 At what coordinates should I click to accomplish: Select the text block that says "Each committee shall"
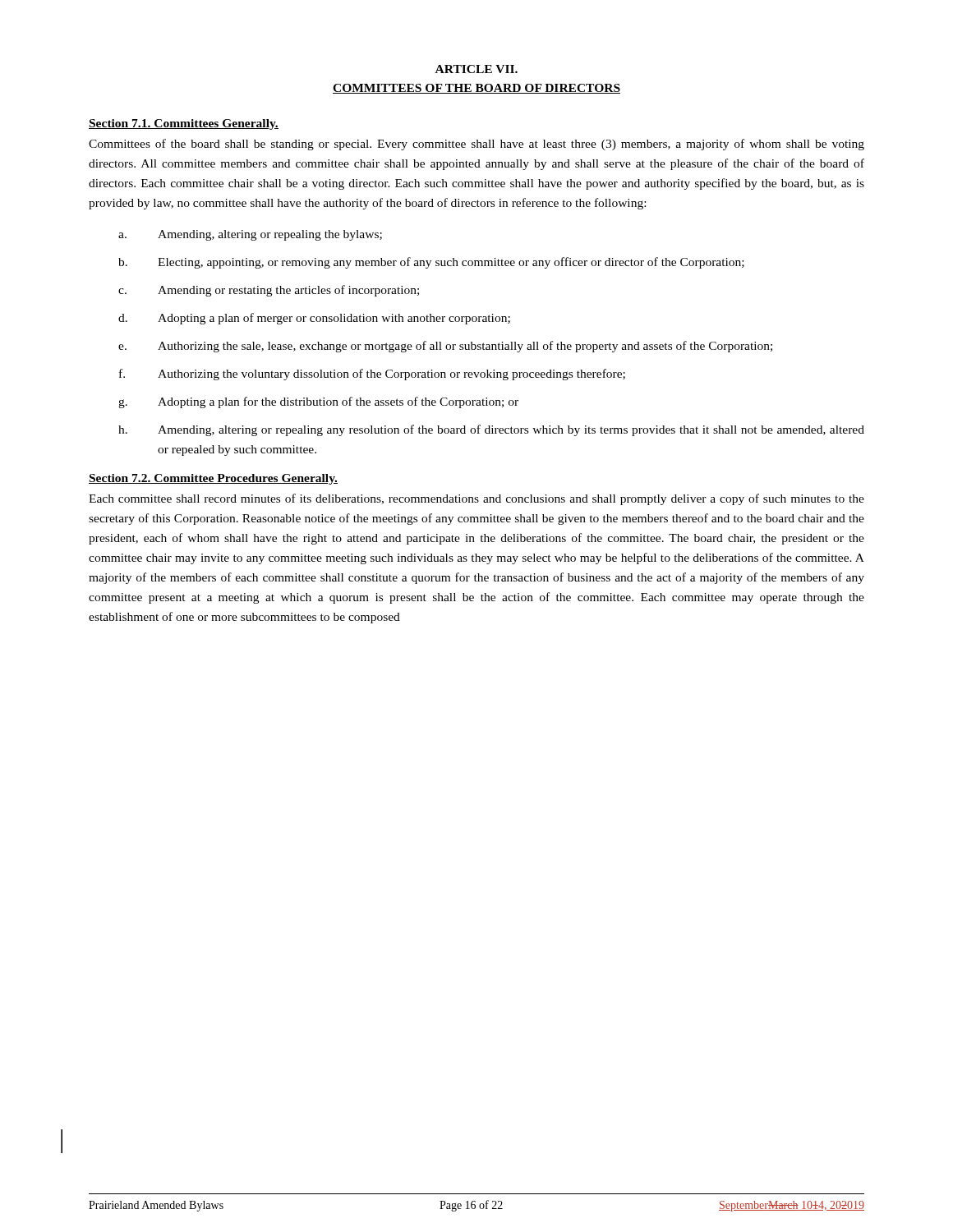[476, 557]
